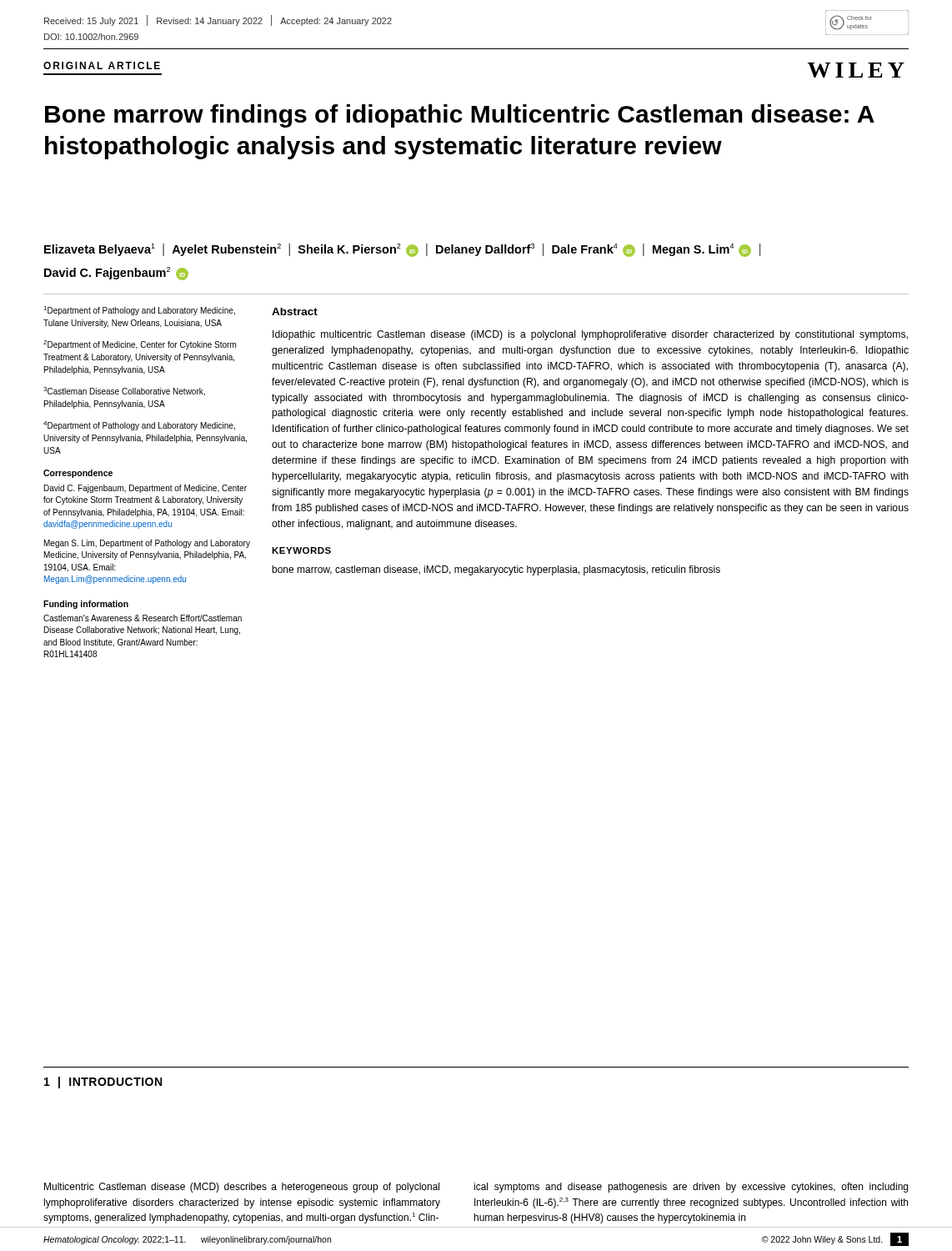Screen dimensions: 1251x952
Task: Click on the text starting "ical symptoms and disease pathogenesis"
Action: click(691, 1202)
